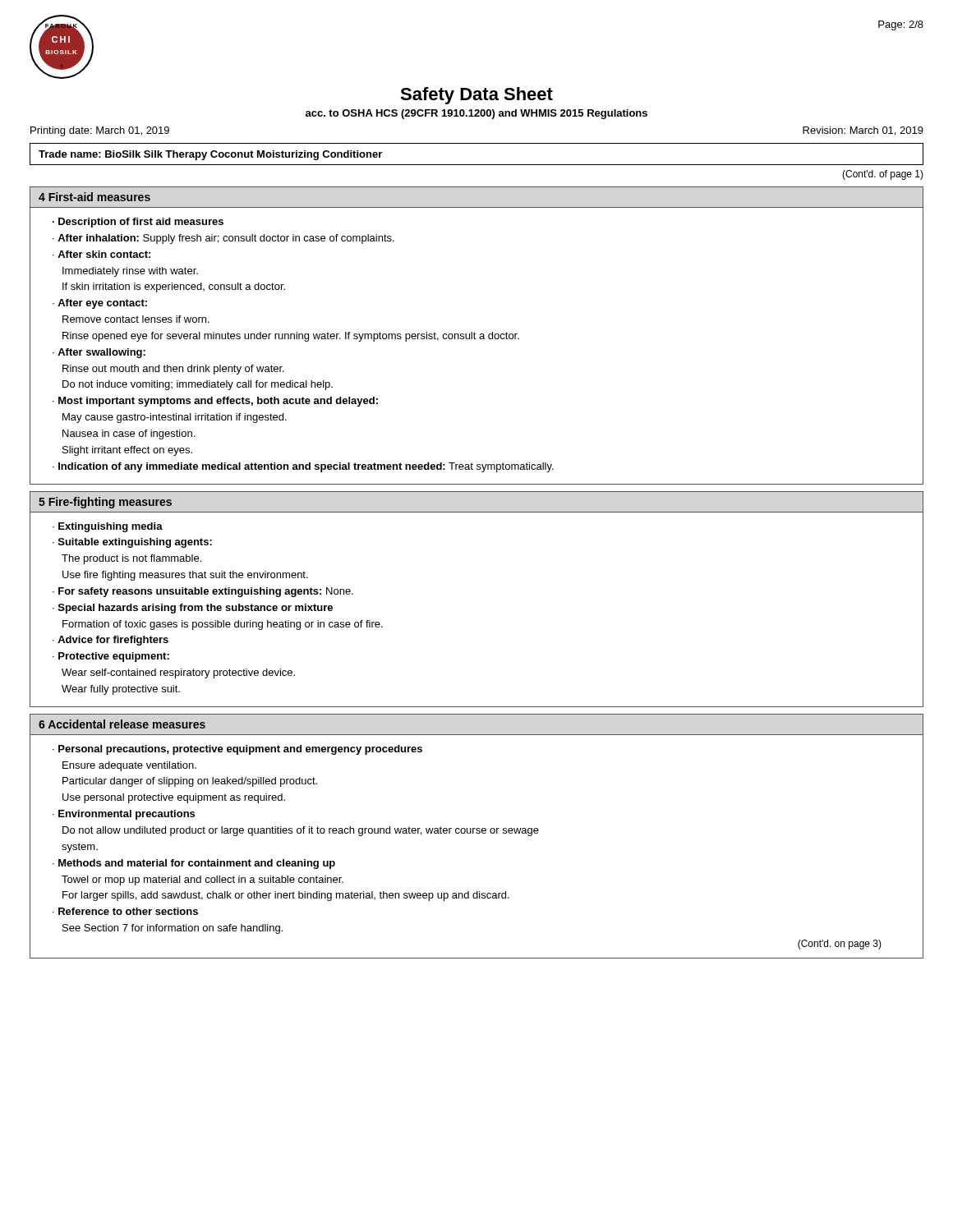The width and height of the screenshot is (953, 1232).
Task: Find the text block that says "· Personal precautions, protective equipment and"
Action: [481, 839]
